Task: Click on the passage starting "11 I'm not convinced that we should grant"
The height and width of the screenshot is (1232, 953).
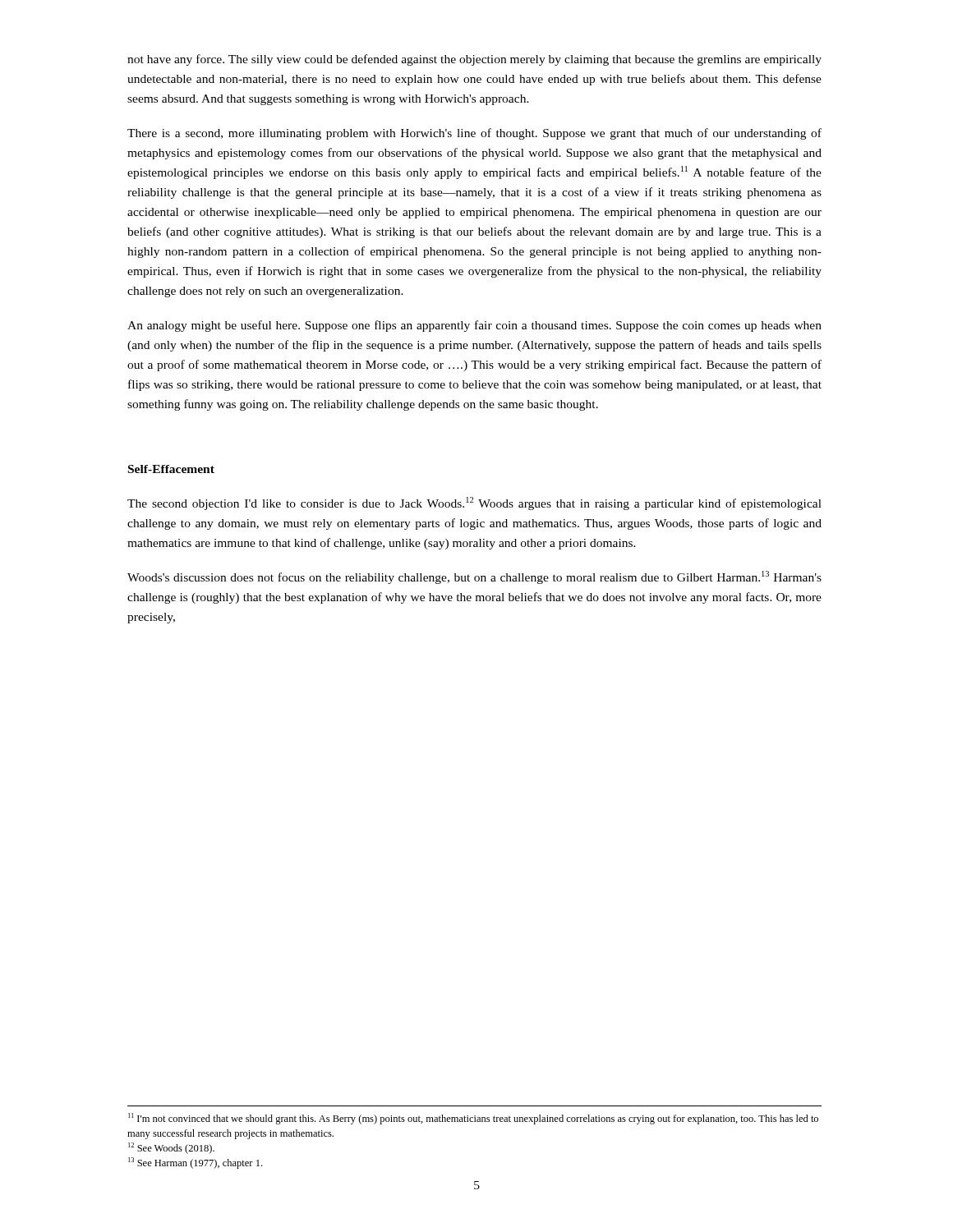Action: (x=473, y=1125)
